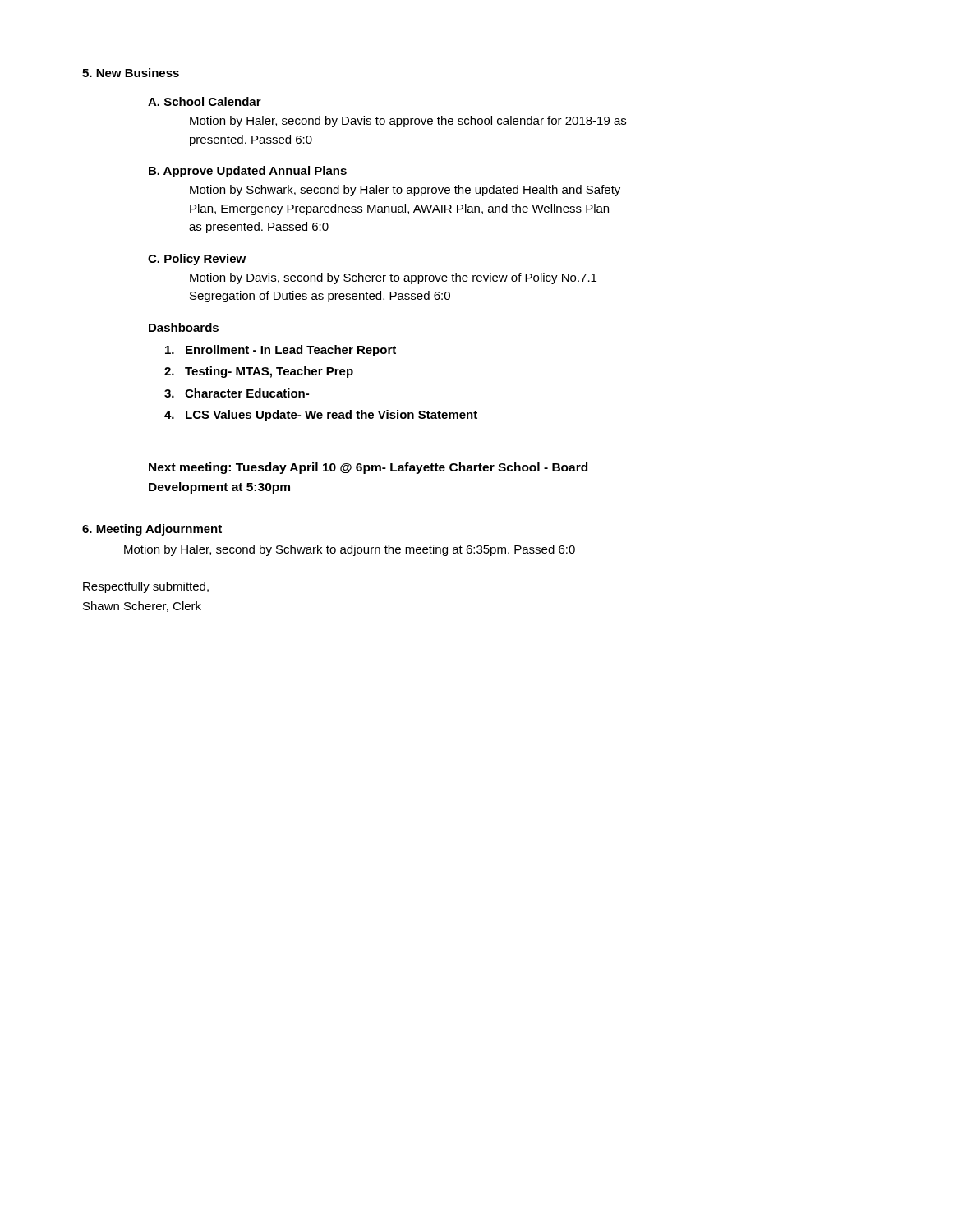This screenshot has width=953, height=1232.
Task: Find the section header containing "C. Policy Review"
Action: click(x=197, y=258)
